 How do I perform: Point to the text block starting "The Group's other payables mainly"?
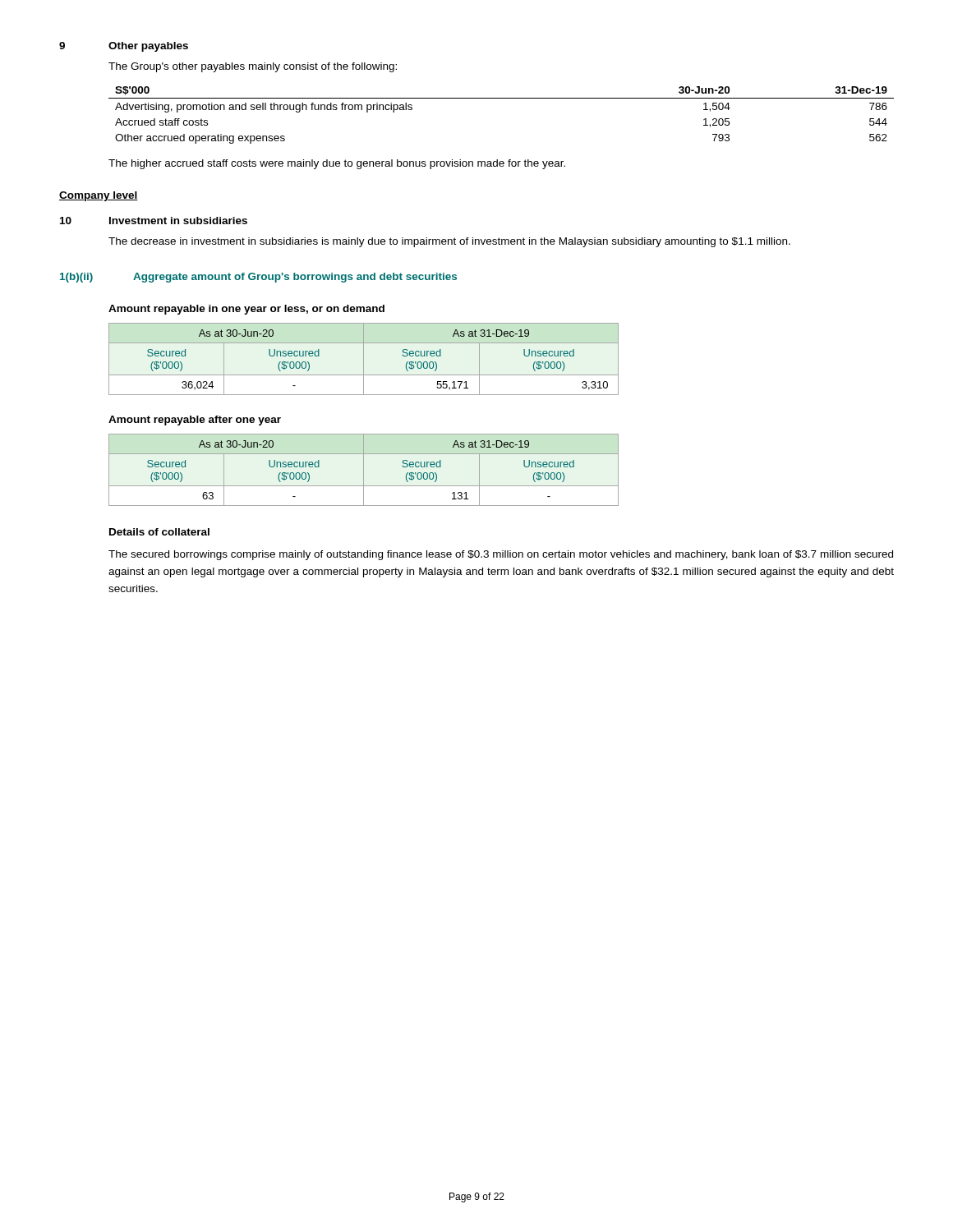click(x=253, y=66)
